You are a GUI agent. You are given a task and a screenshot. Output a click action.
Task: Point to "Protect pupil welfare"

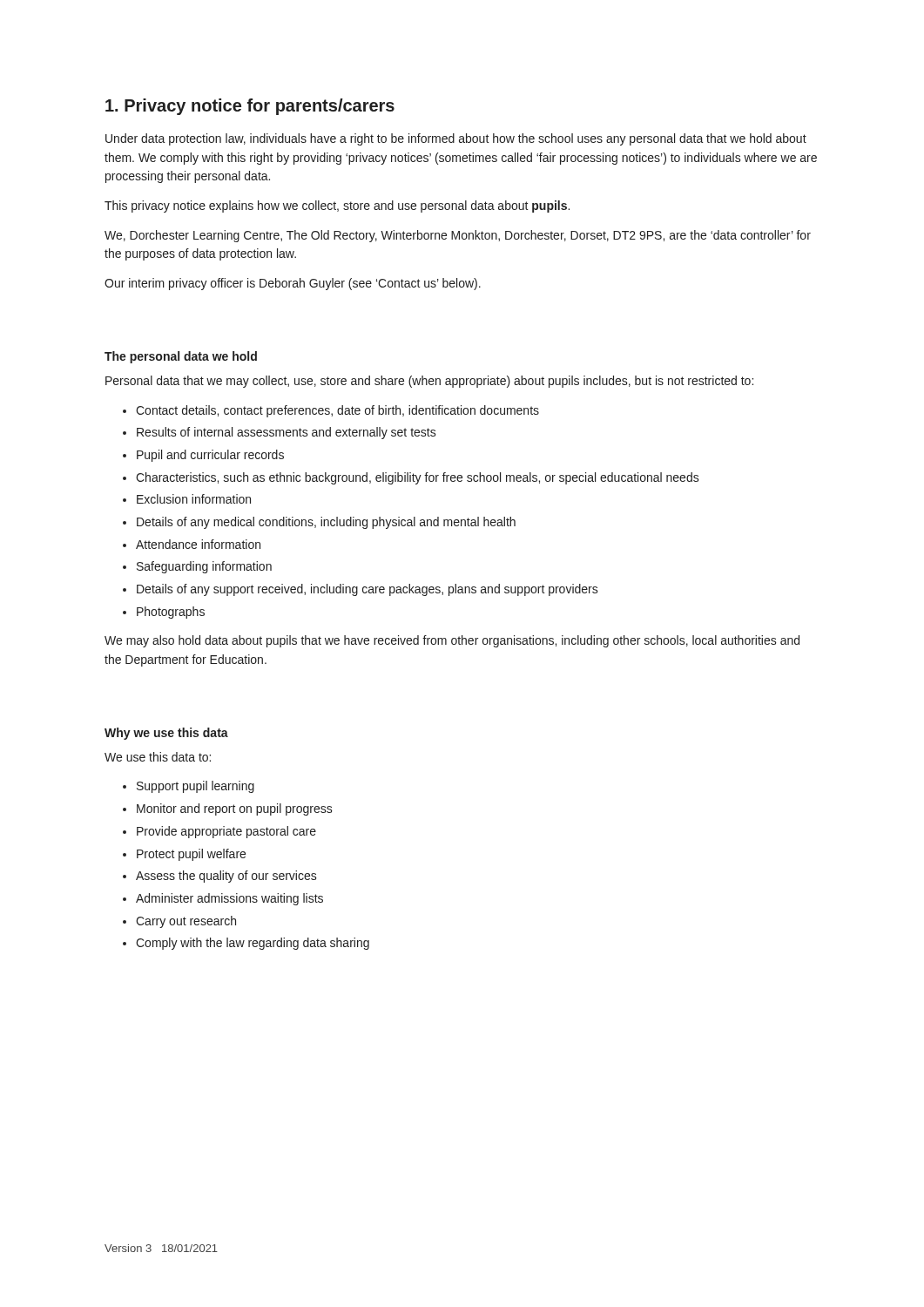coord(191,853)
